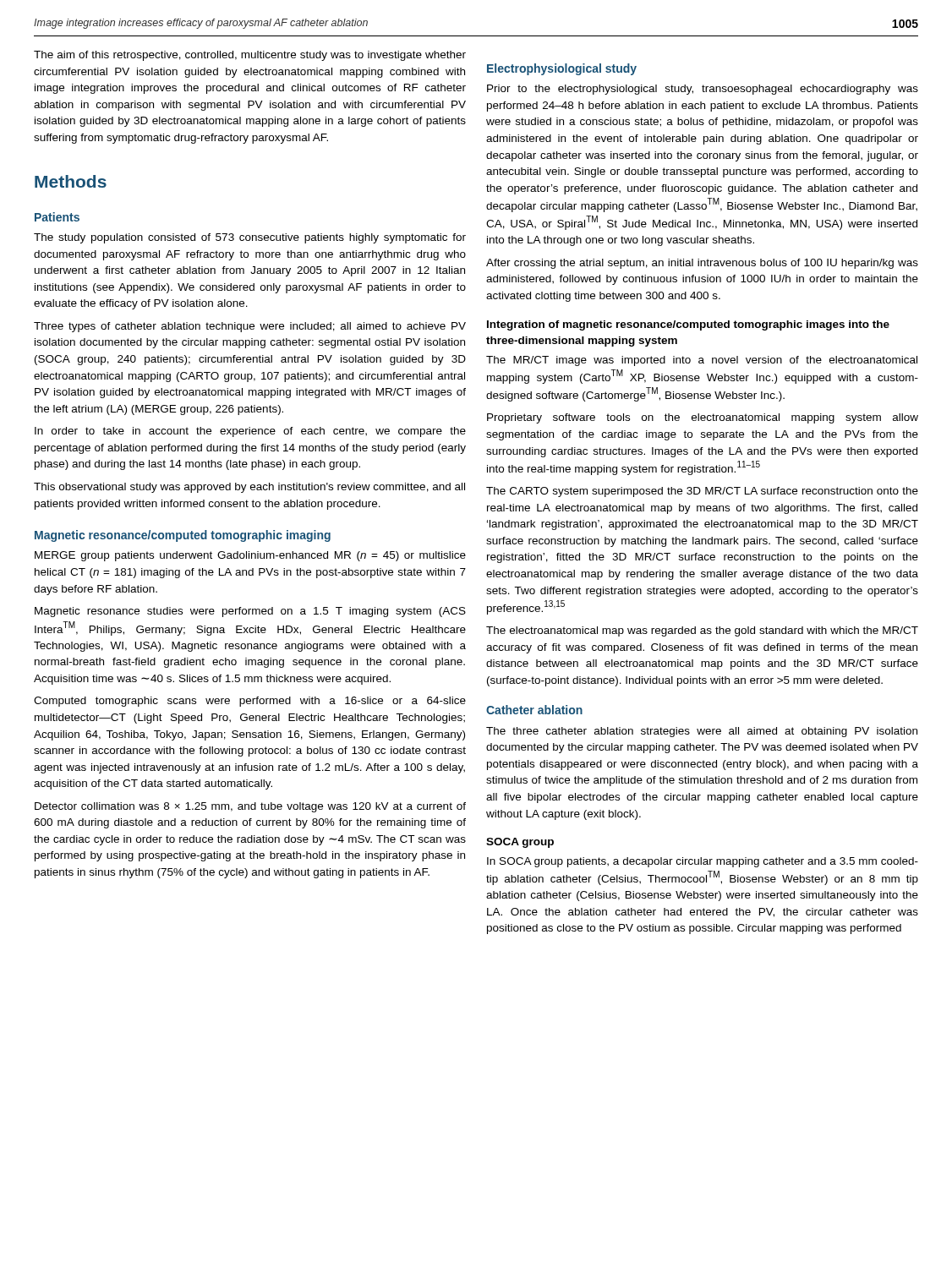Find the text block that says "Prior to the electrophysiological study, transoesophageal echocardiography"
This screenshot has width=952, height=1268.
[702, 192]
